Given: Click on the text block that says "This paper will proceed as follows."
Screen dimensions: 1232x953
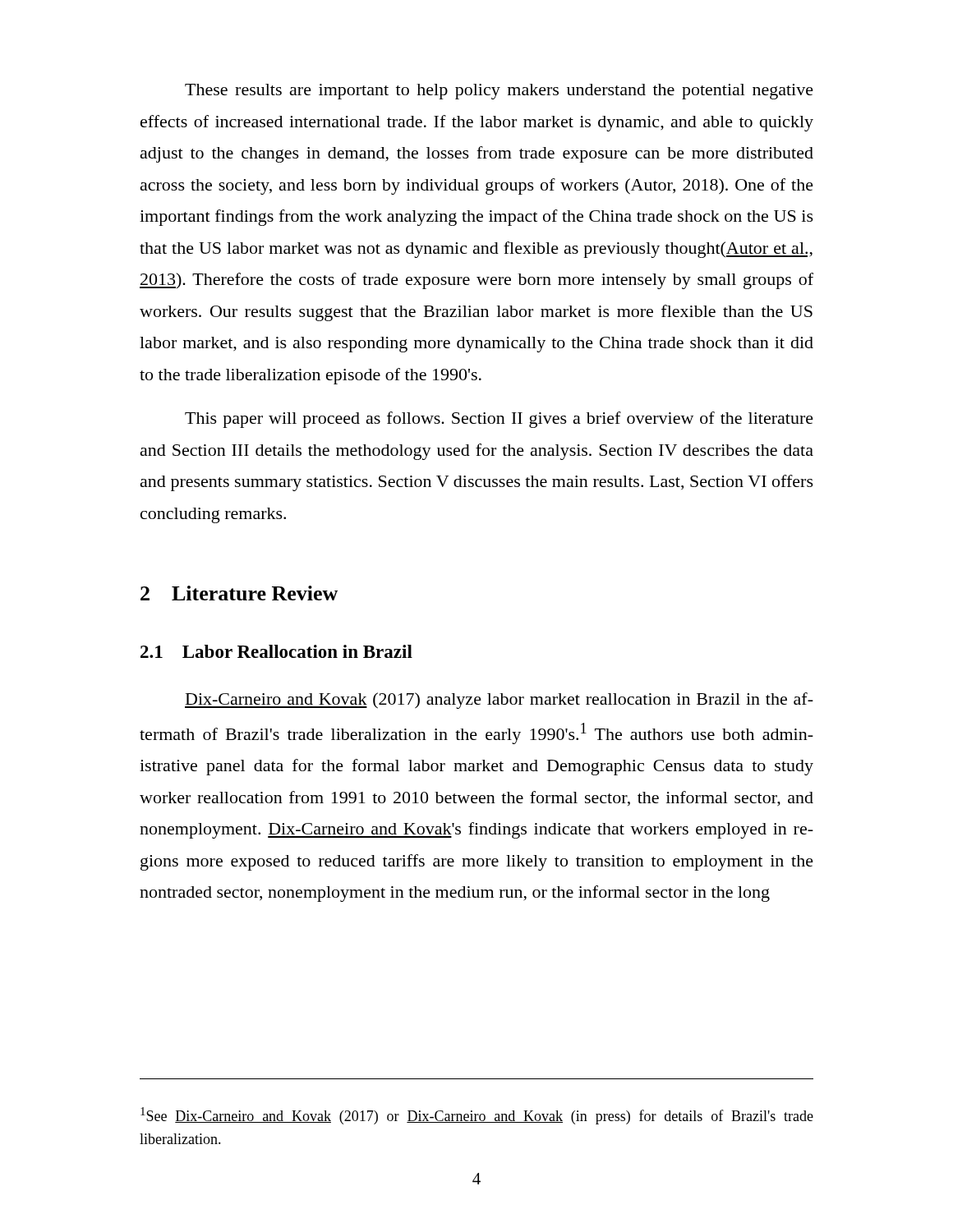Looking at the screenshot, I should [x=476, y=465].
